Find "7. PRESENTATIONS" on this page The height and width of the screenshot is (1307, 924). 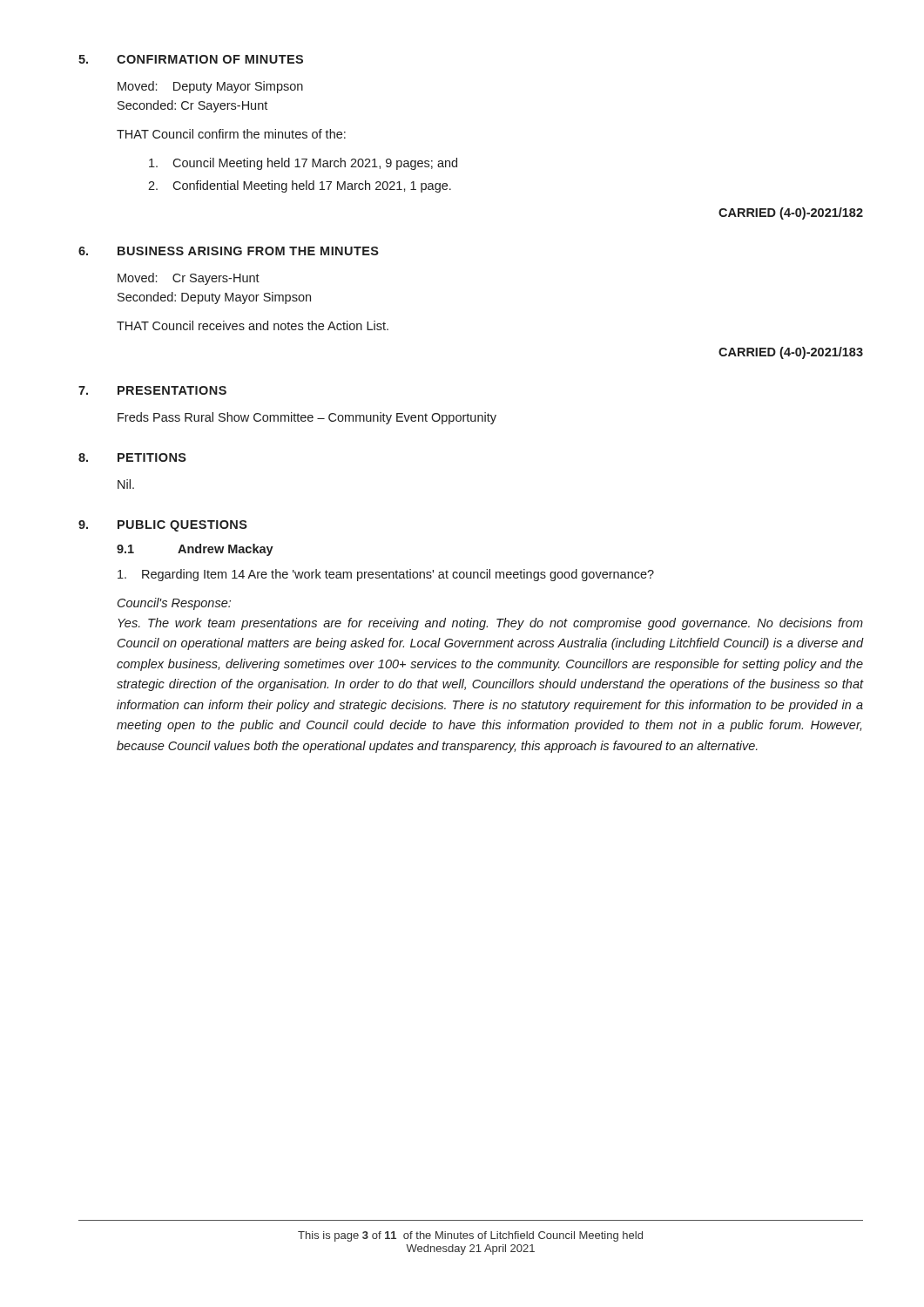tap(153, 390)
